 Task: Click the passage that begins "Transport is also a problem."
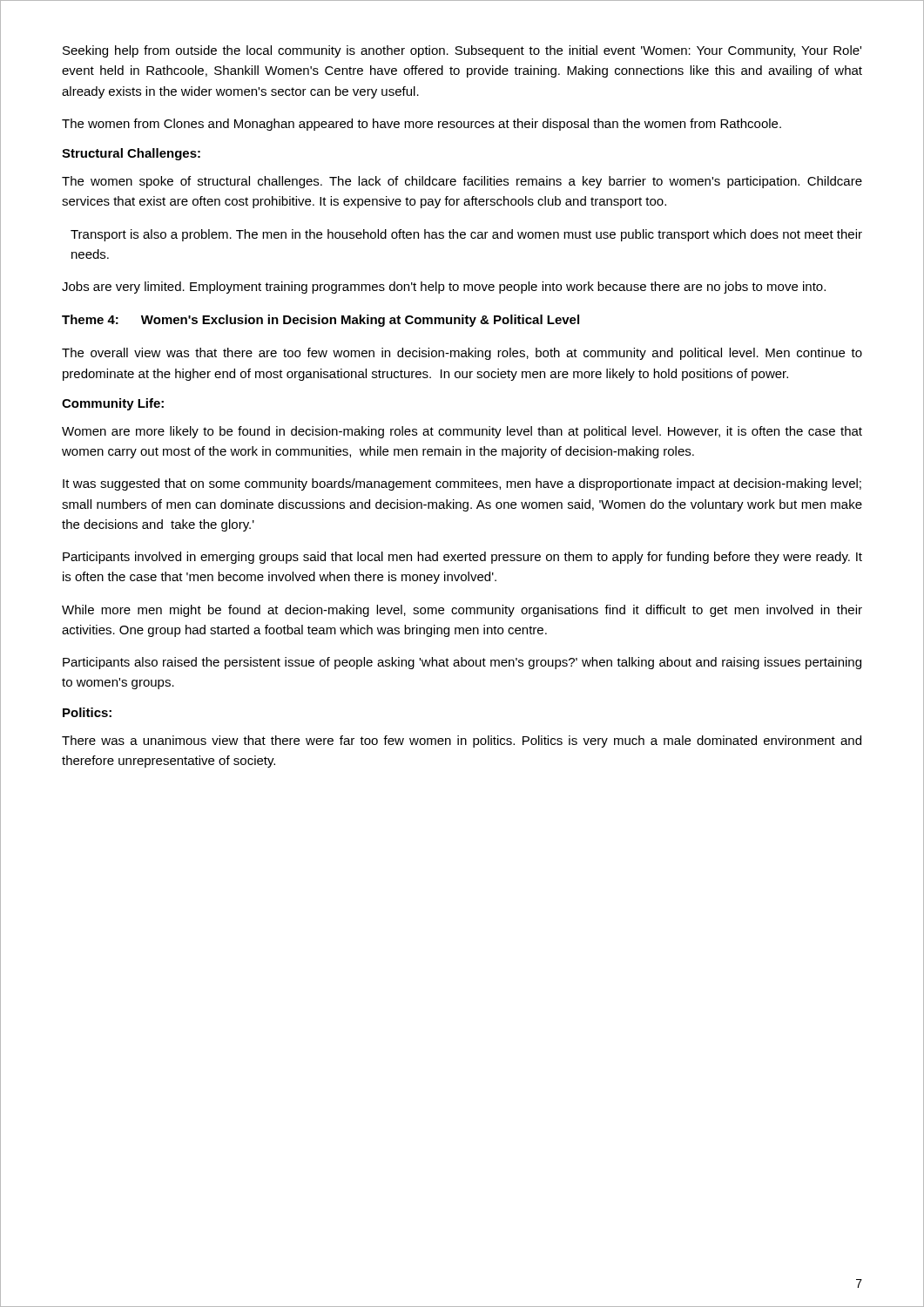tap(466, 244)
